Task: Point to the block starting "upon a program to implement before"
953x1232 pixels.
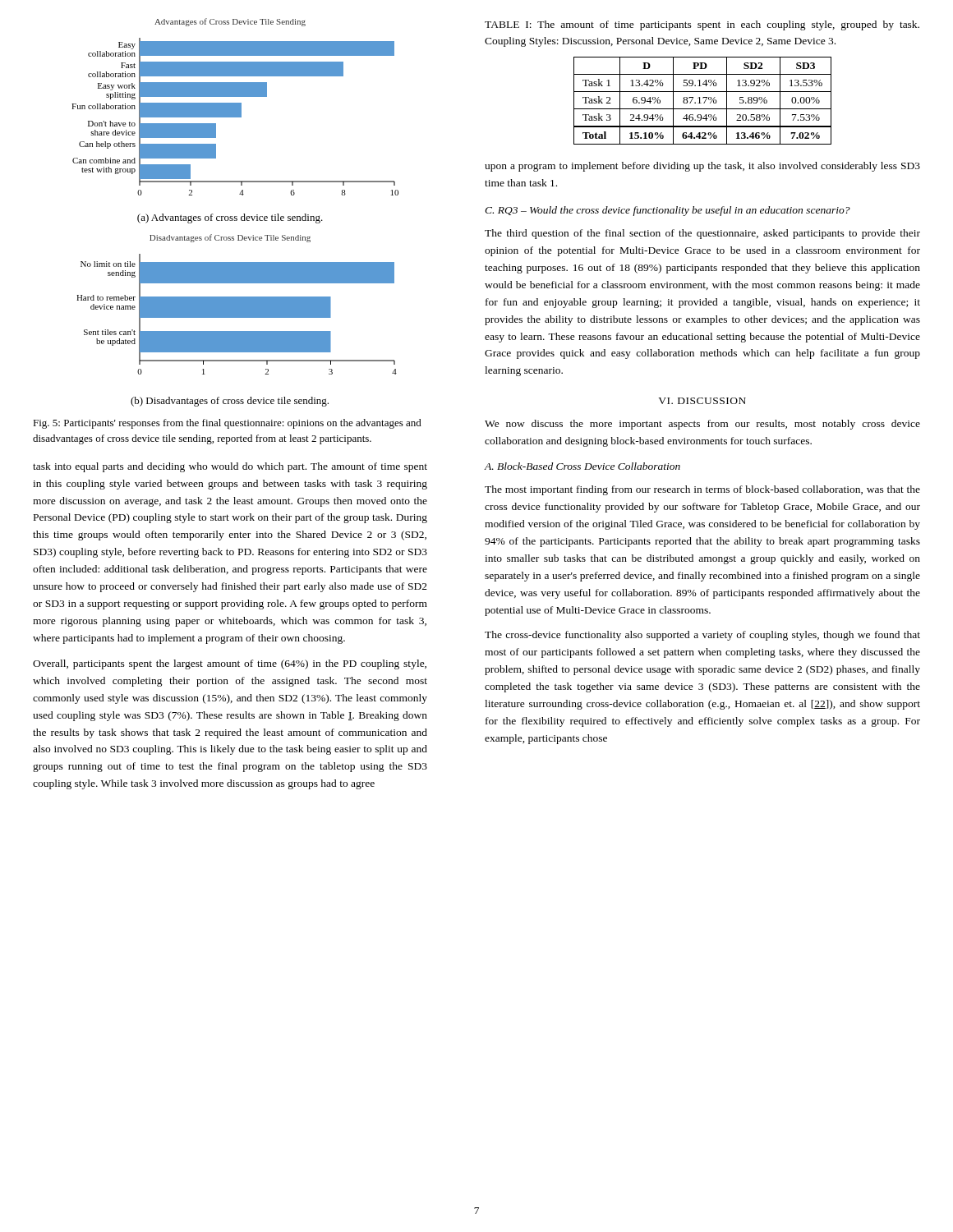Action: click(702, 174)
